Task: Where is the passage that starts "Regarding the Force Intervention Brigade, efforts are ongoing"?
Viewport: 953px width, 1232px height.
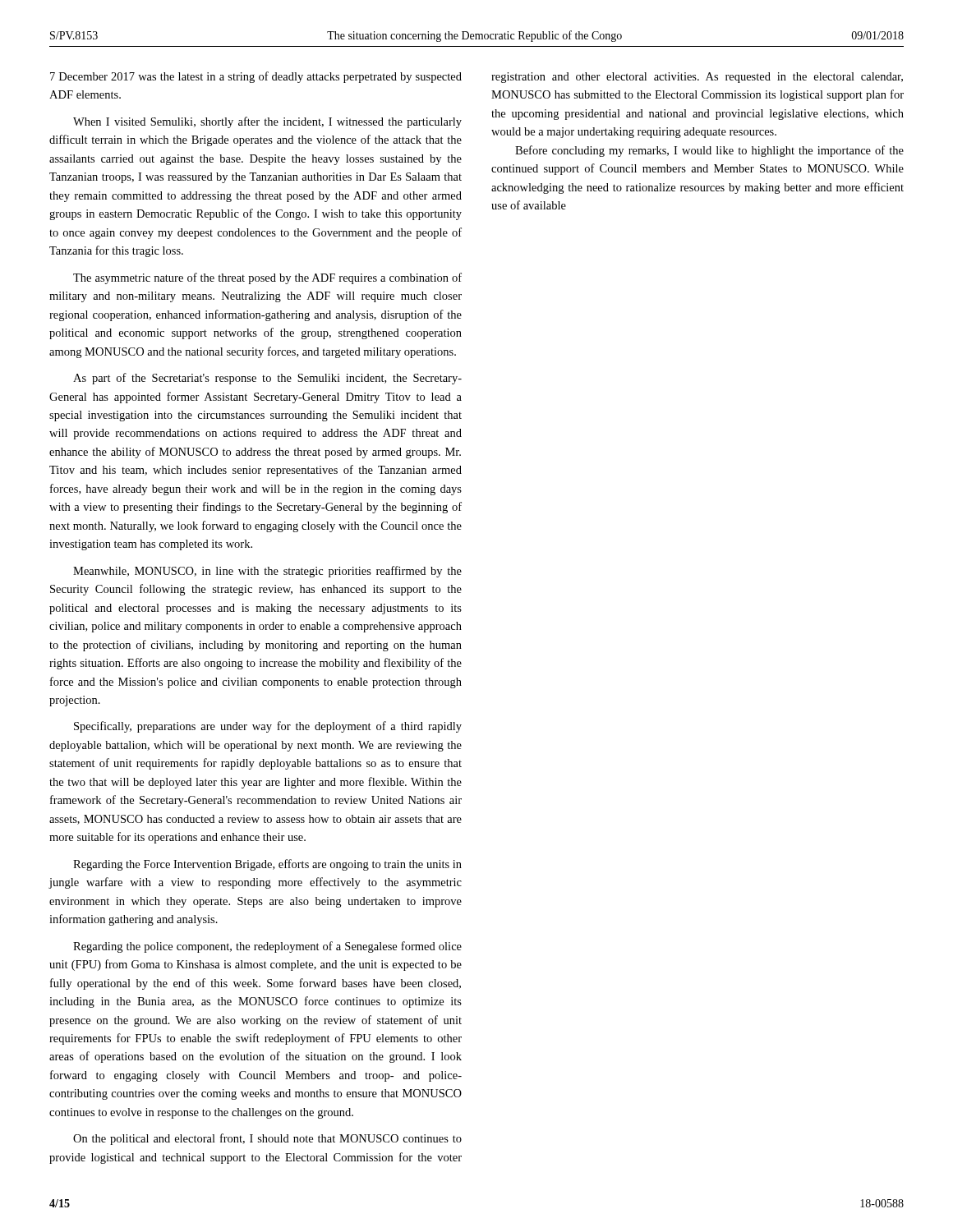Action: pyautogui.click(x=255, y=892)
